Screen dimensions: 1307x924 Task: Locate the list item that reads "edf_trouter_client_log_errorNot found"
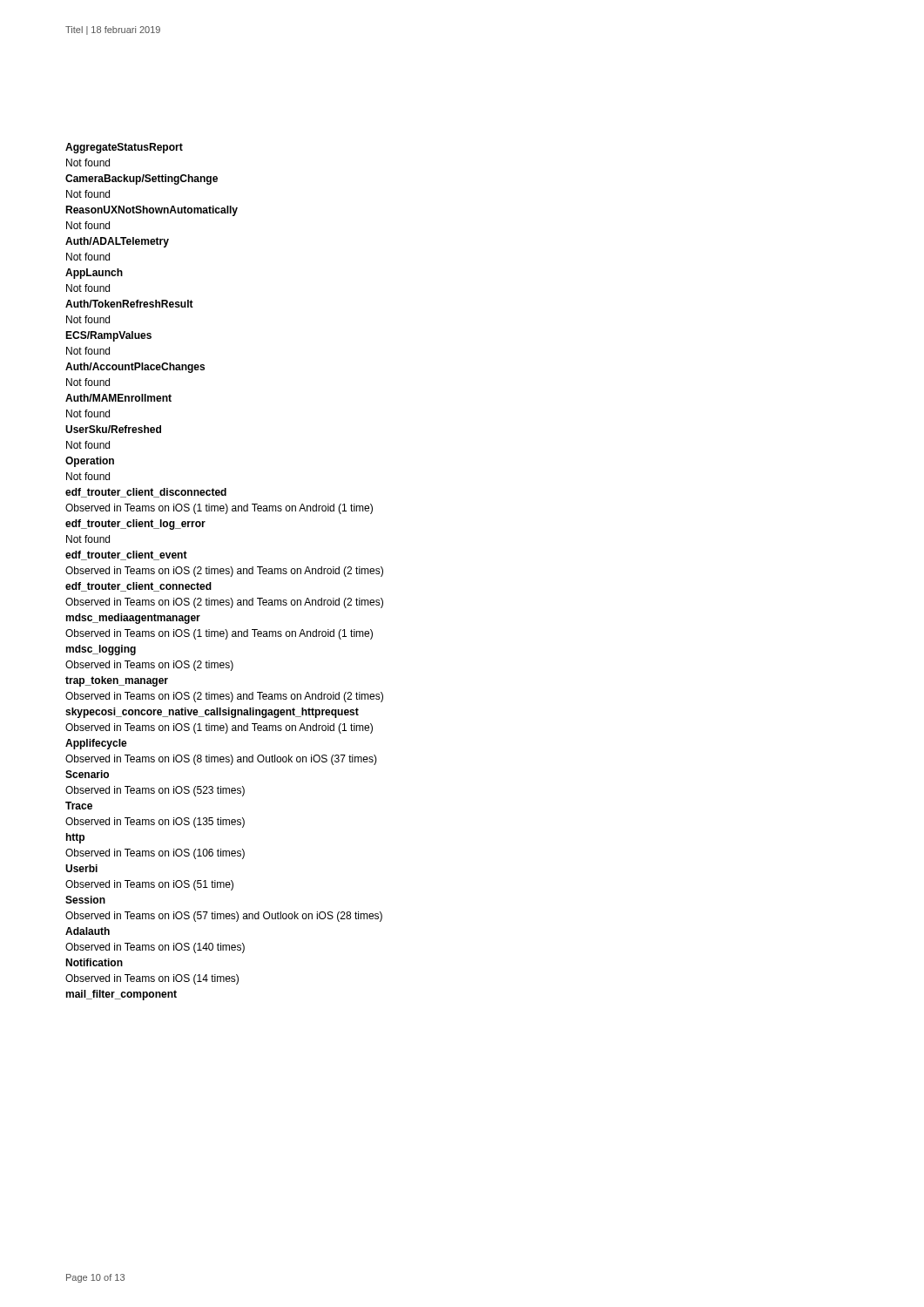tap(135, 531)
